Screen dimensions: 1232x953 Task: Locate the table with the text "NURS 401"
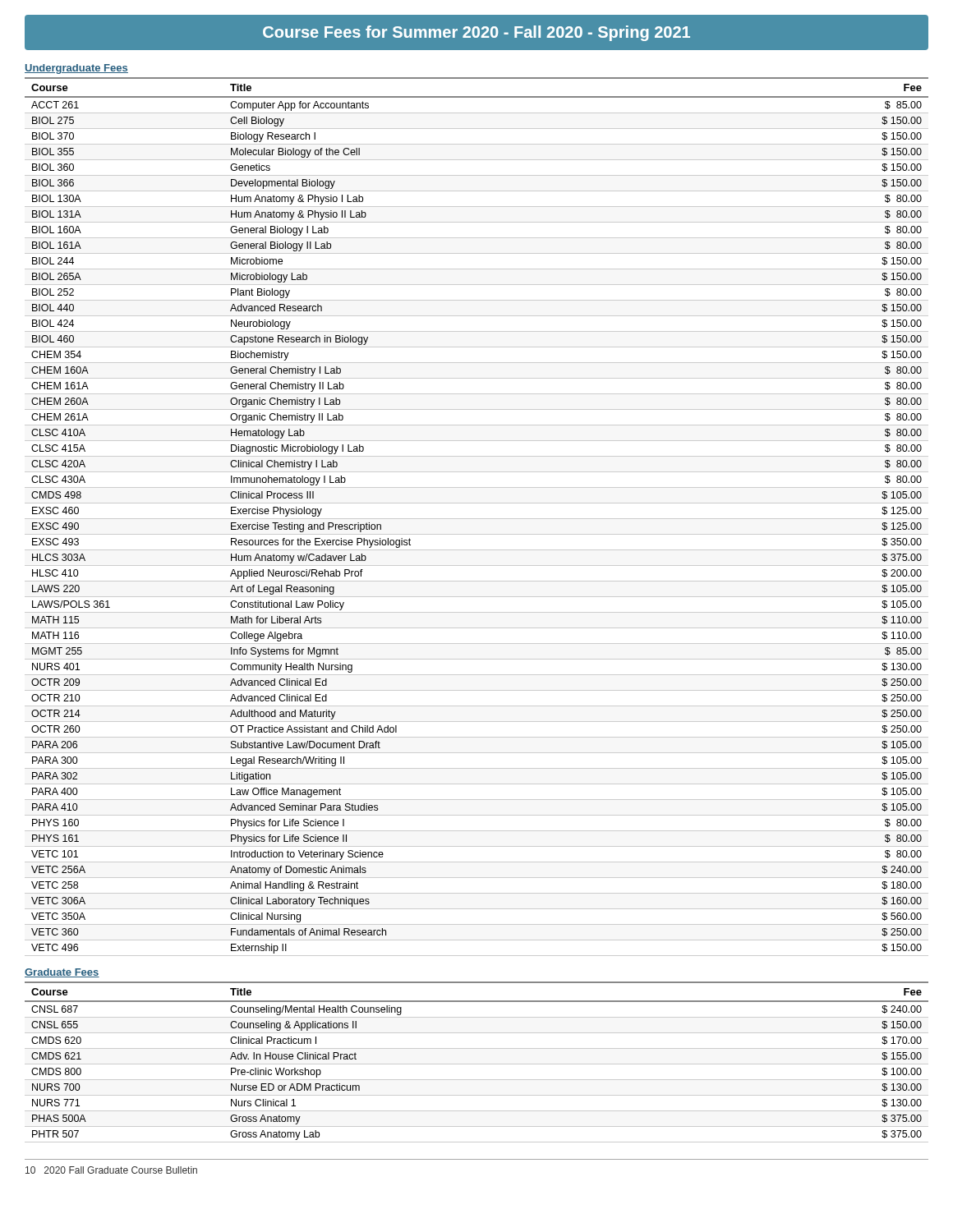(476, 517)
